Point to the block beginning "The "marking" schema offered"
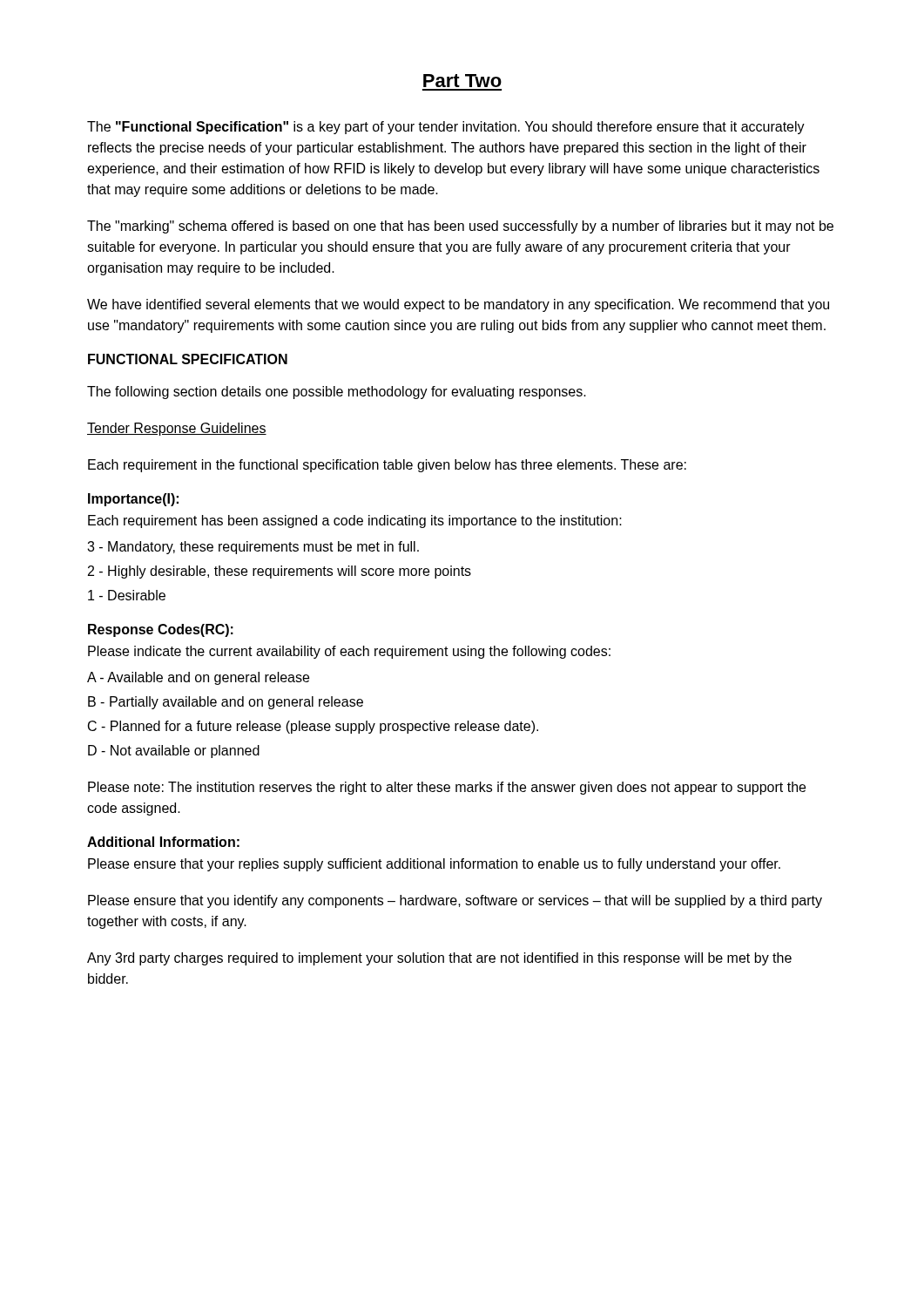The width and height of the screenshot is (924, 1307). (x=462, y=247)
